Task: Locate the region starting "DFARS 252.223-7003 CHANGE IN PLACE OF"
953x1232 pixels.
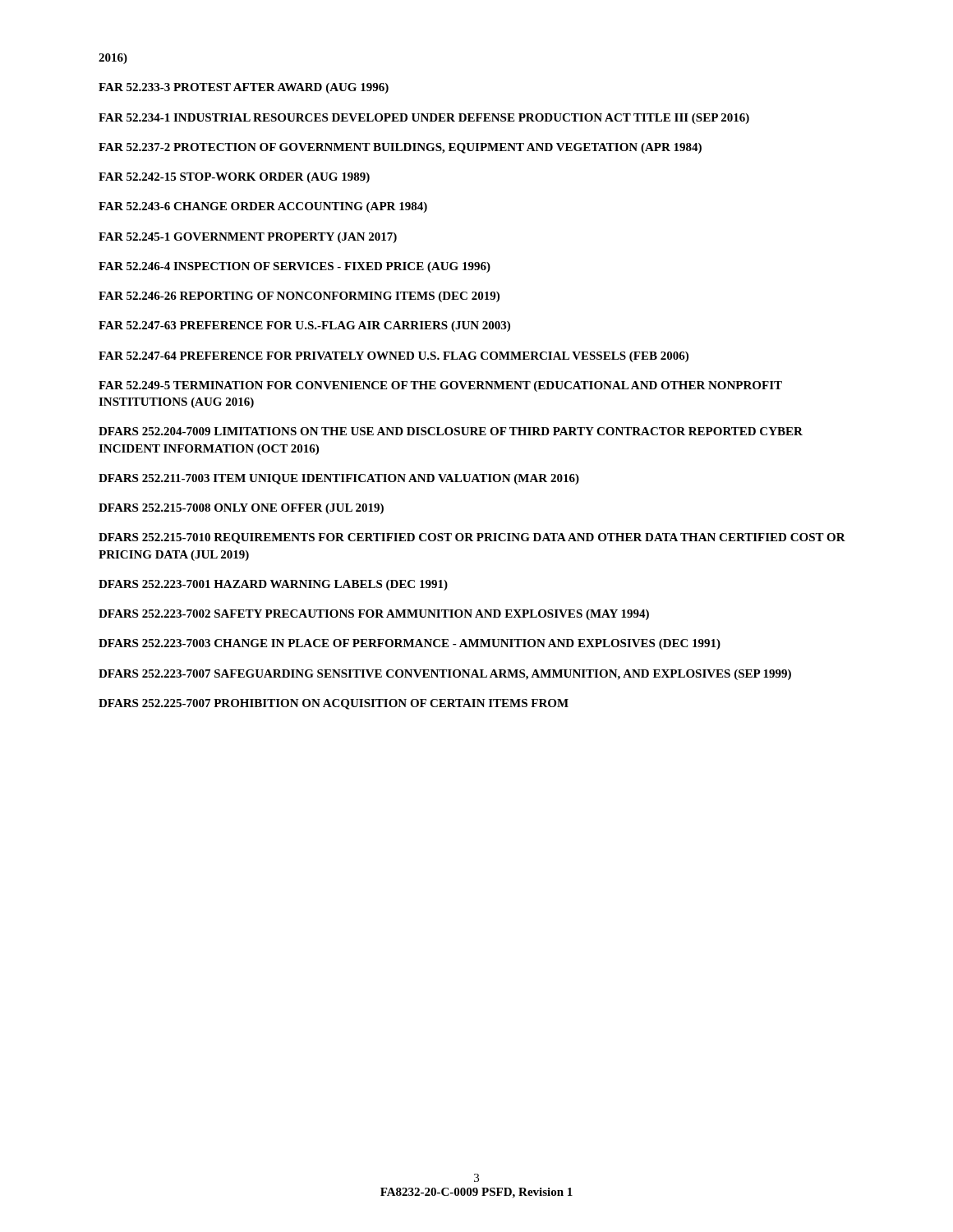Action: coord(410,643)
